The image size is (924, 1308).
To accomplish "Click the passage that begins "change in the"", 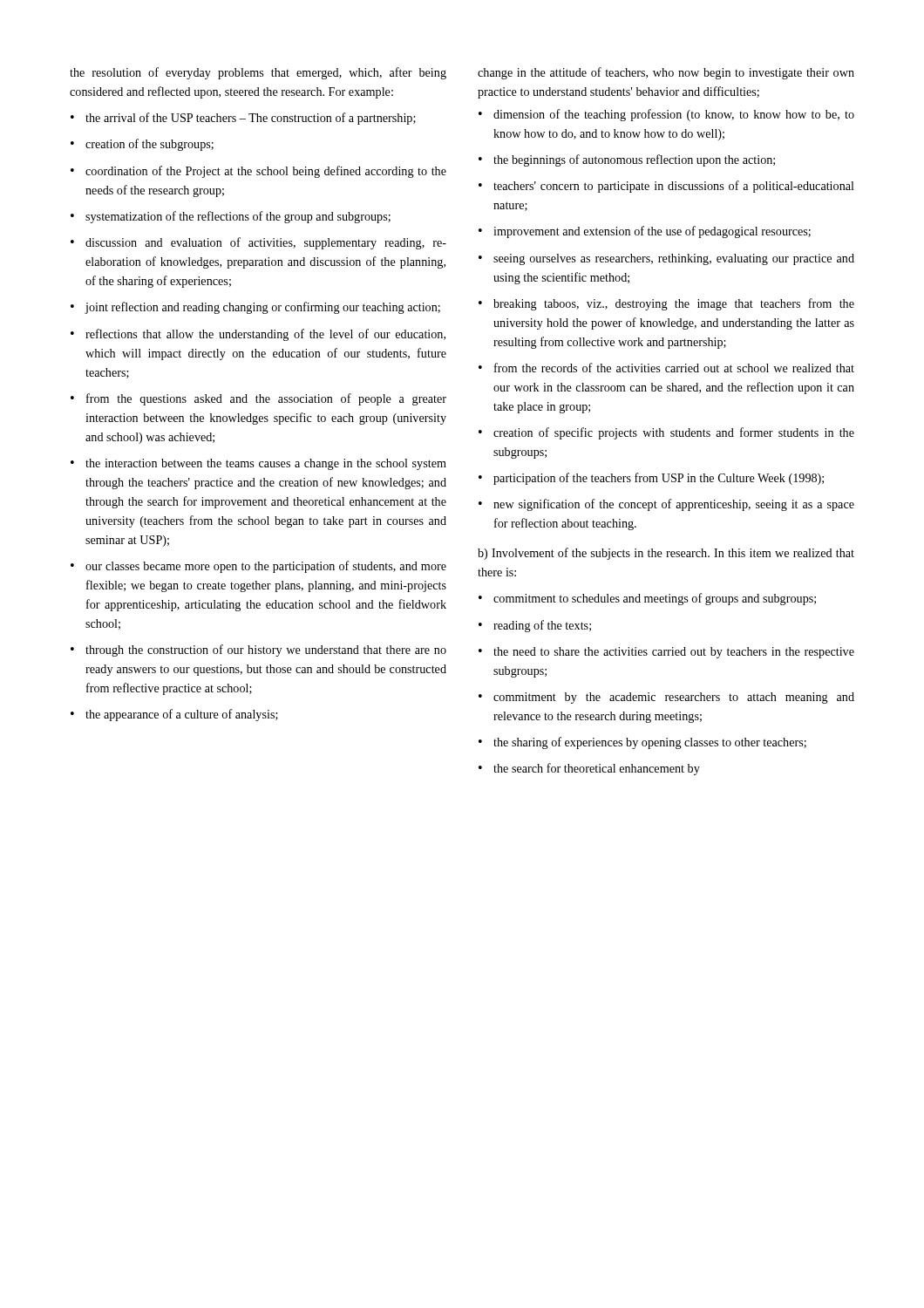I will [x=666, y=82].
